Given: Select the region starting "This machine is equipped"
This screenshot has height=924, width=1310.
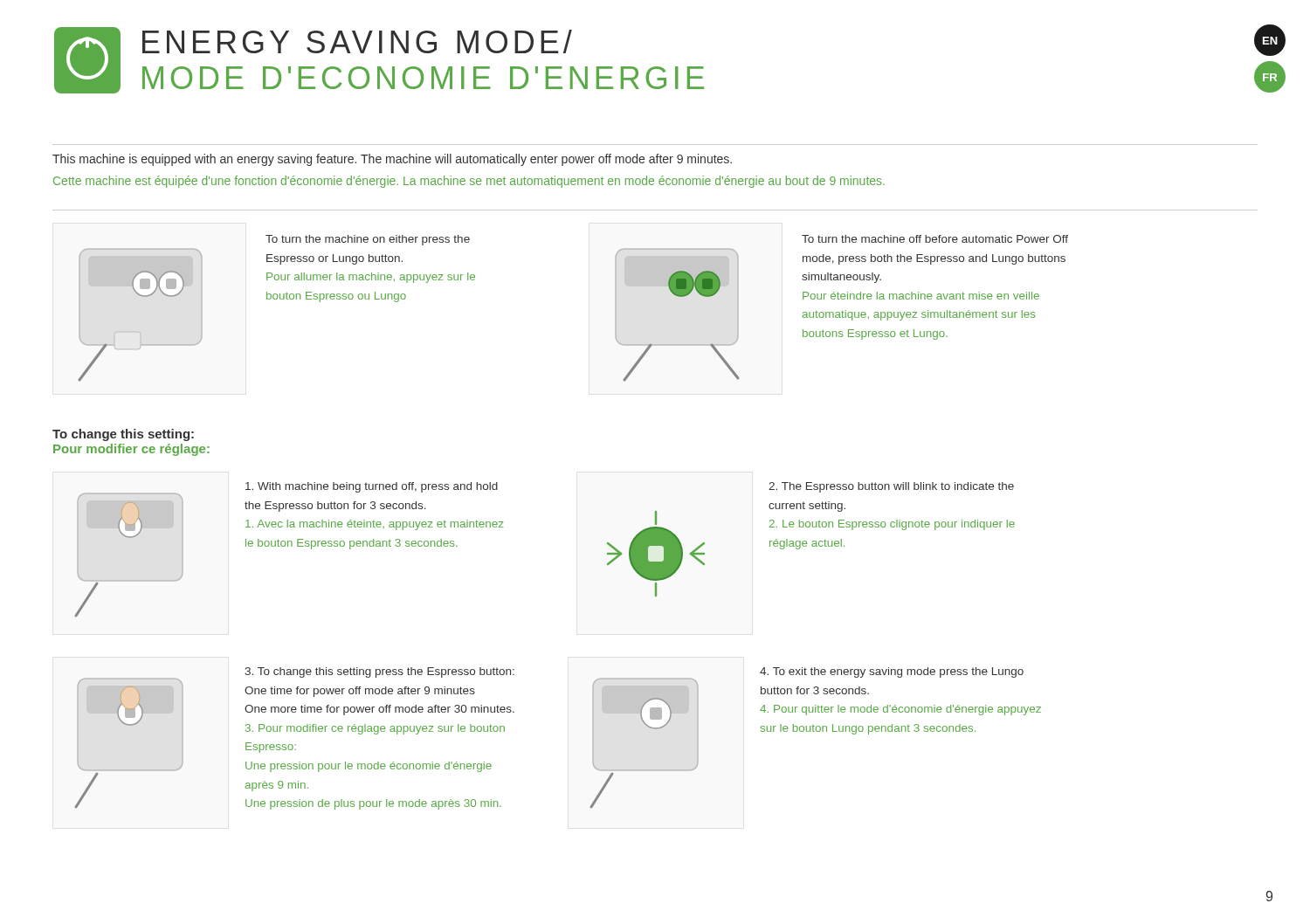Looking at the screenshot, I should [655, 170].
